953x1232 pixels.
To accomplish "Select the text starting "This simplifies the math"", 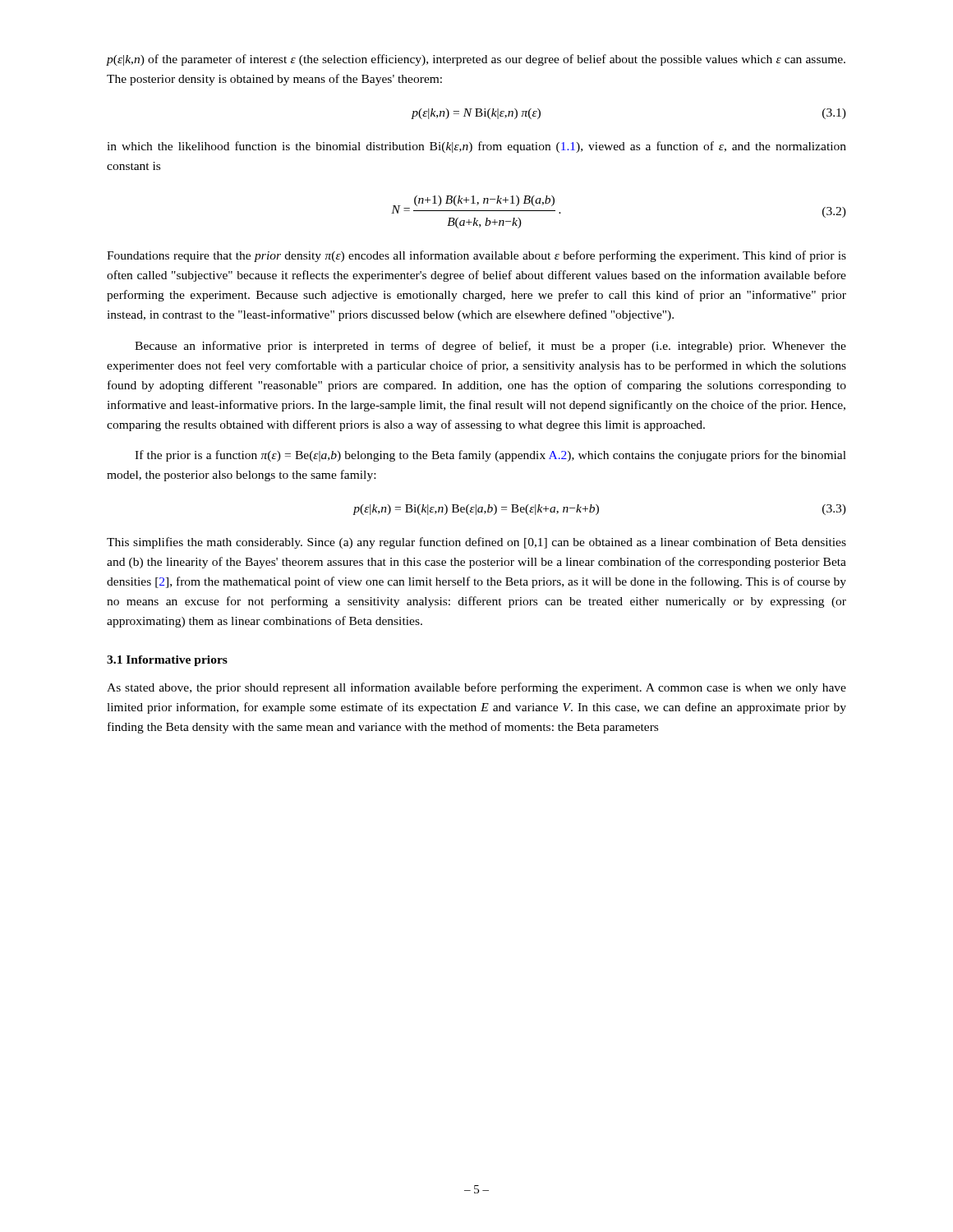I will click(476, 581).
